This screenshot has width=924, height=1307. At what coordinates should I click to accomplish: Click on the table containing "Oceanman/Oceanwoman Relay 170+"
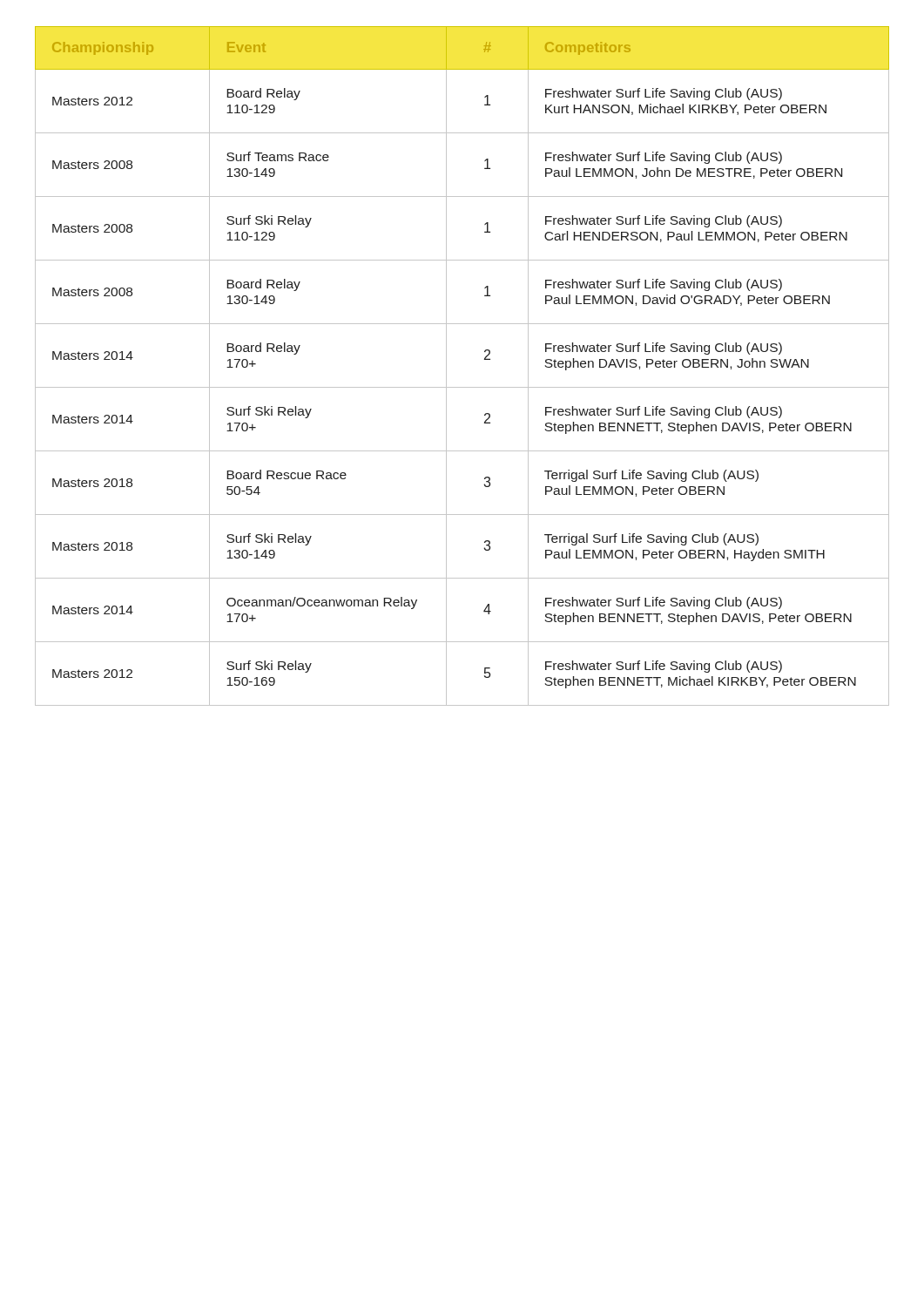click(462, 366)
